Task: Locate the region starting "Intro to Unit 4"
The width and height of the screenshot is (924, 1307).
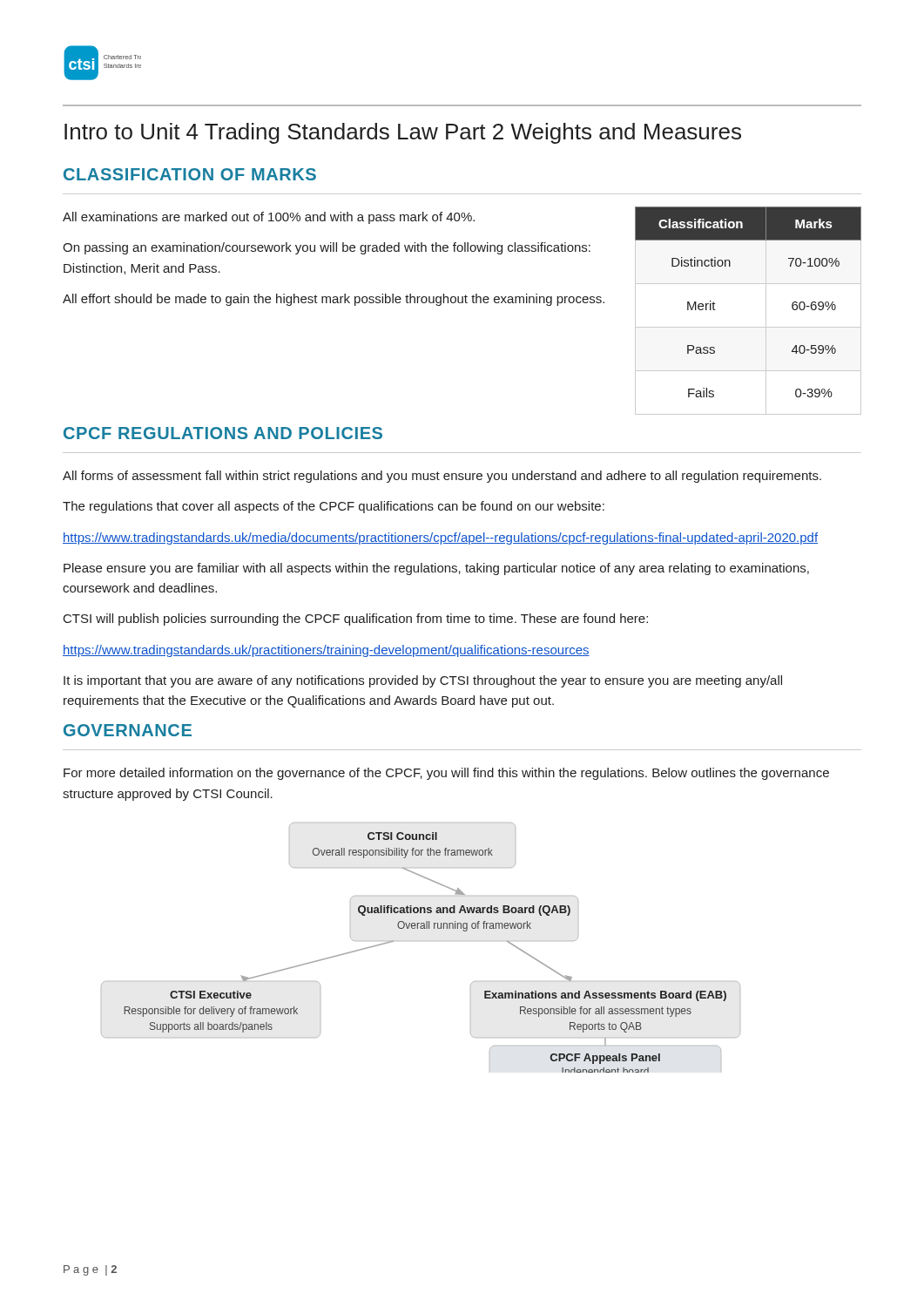Action: pyautogui.click(x=462, y=132)
